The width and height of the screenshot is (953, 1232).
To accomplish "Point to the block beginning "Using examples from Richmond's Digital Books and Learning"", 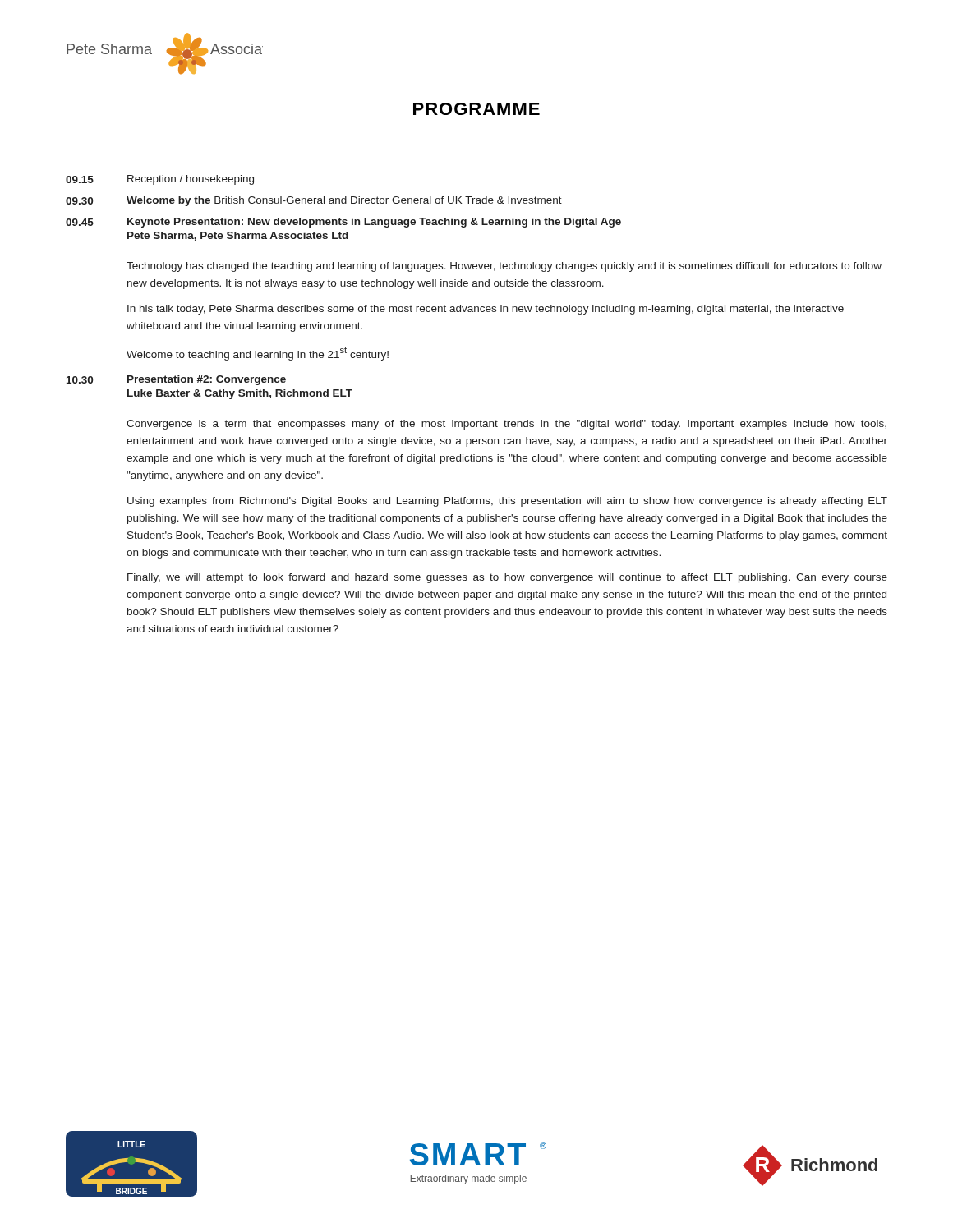I will [x=507, y=526].
